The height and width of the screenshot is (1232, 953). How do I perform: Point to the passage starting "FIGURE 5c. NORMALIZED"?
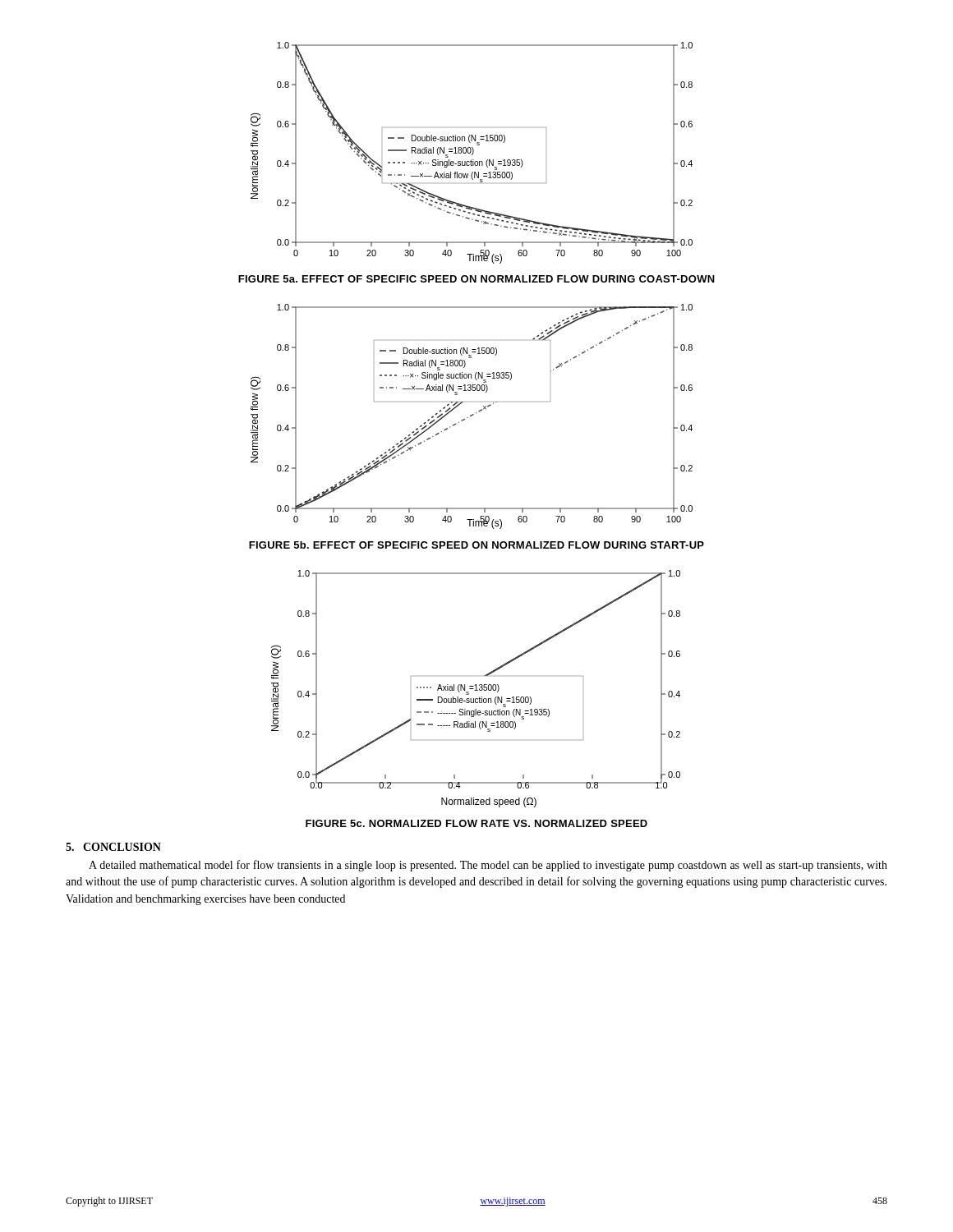pyautogui.click(x=476, y=823)
